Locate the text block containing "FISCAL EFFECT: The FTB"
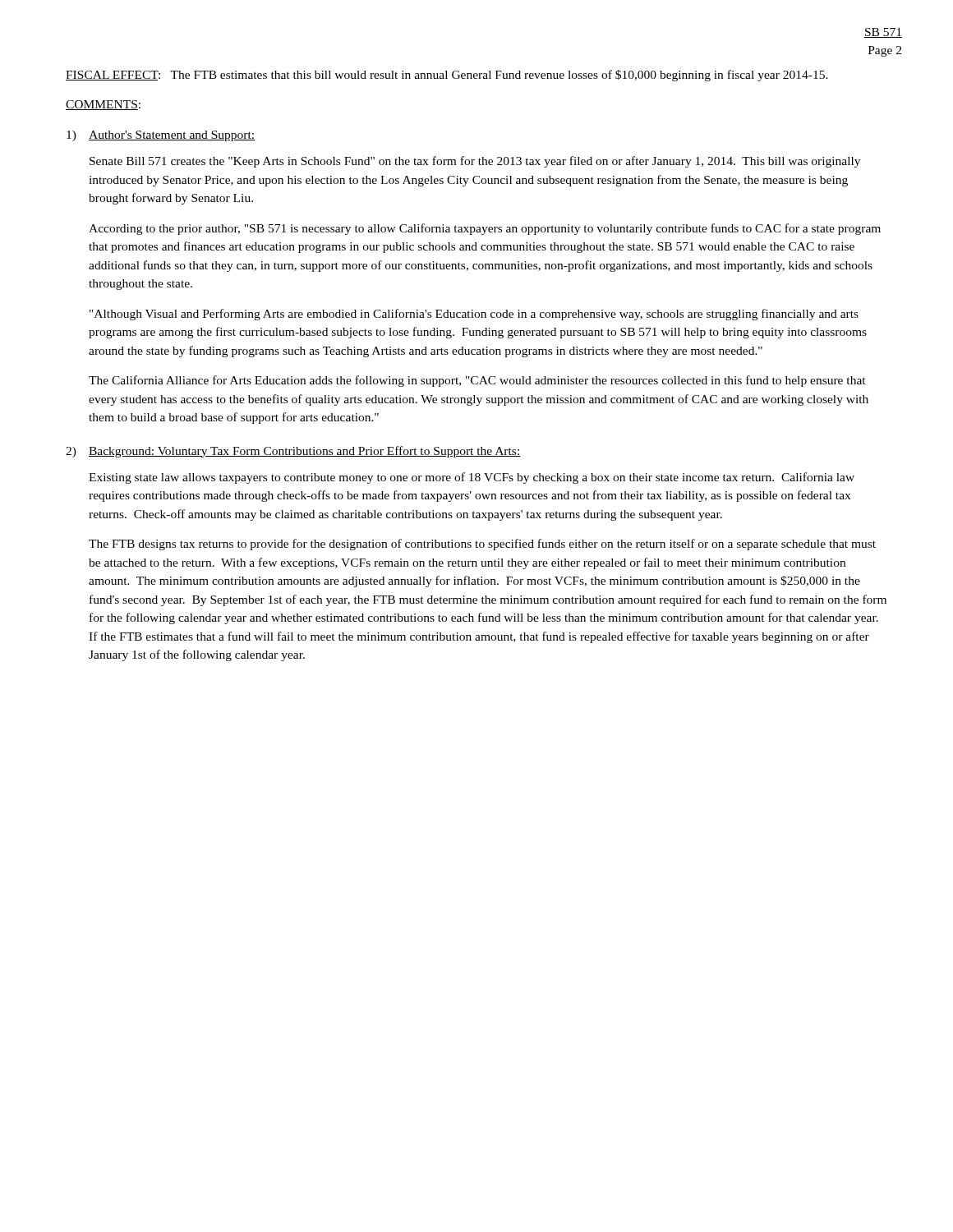 pyautogui.click(x=447, y=74)
